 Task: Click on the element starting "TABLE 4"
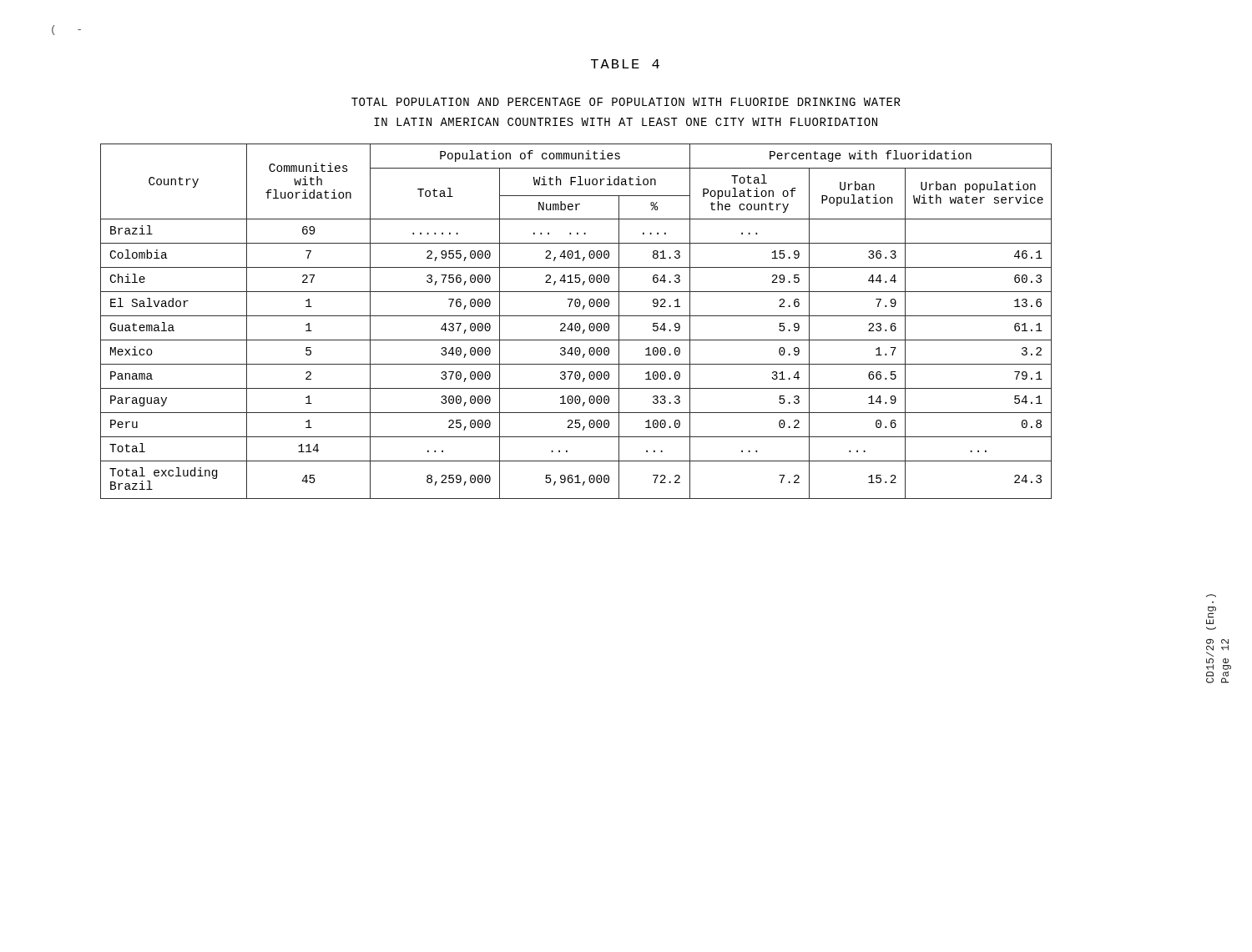pyautogui.click(x=626, y=65)
